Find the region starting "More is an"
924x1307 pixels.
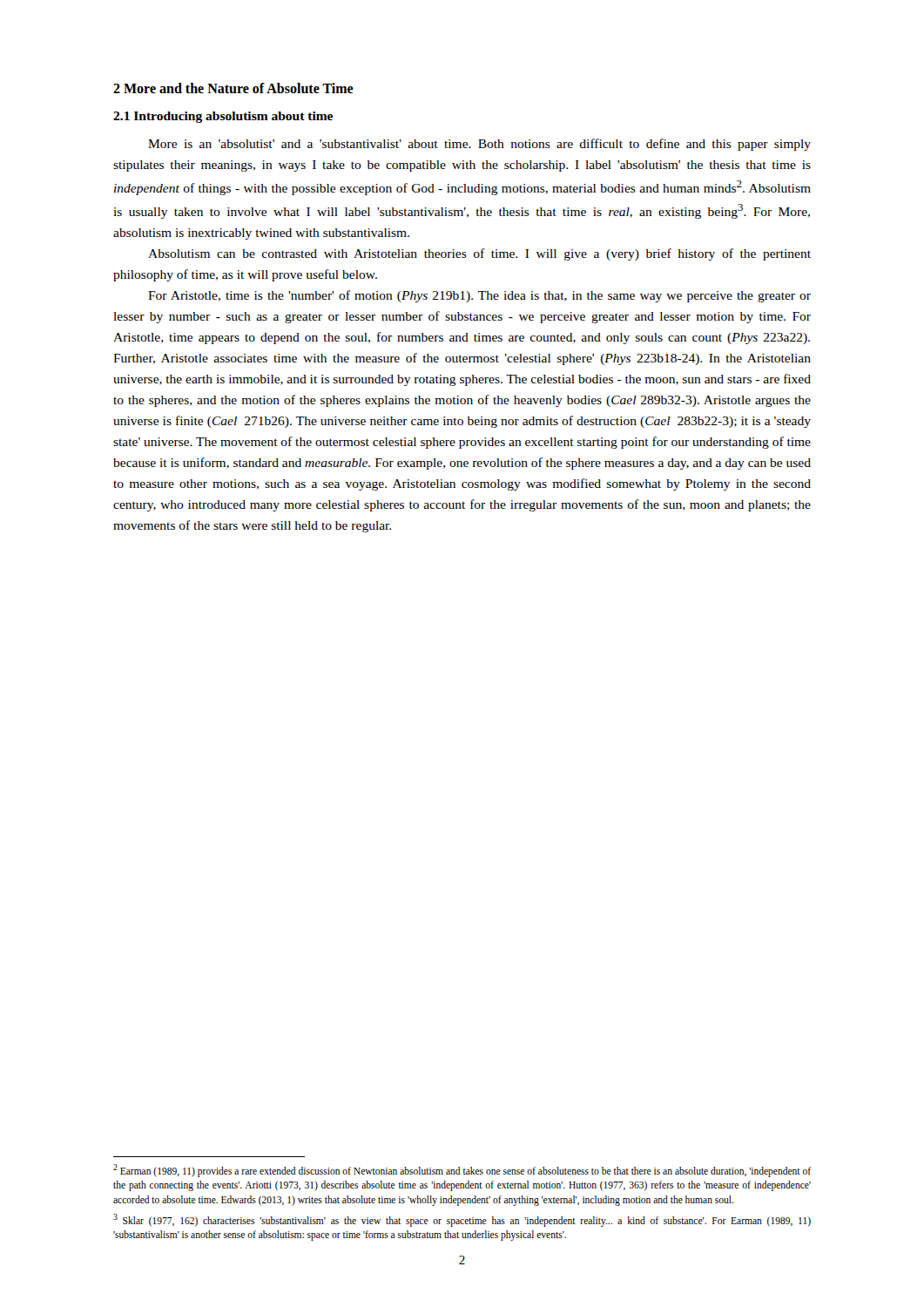462,188
